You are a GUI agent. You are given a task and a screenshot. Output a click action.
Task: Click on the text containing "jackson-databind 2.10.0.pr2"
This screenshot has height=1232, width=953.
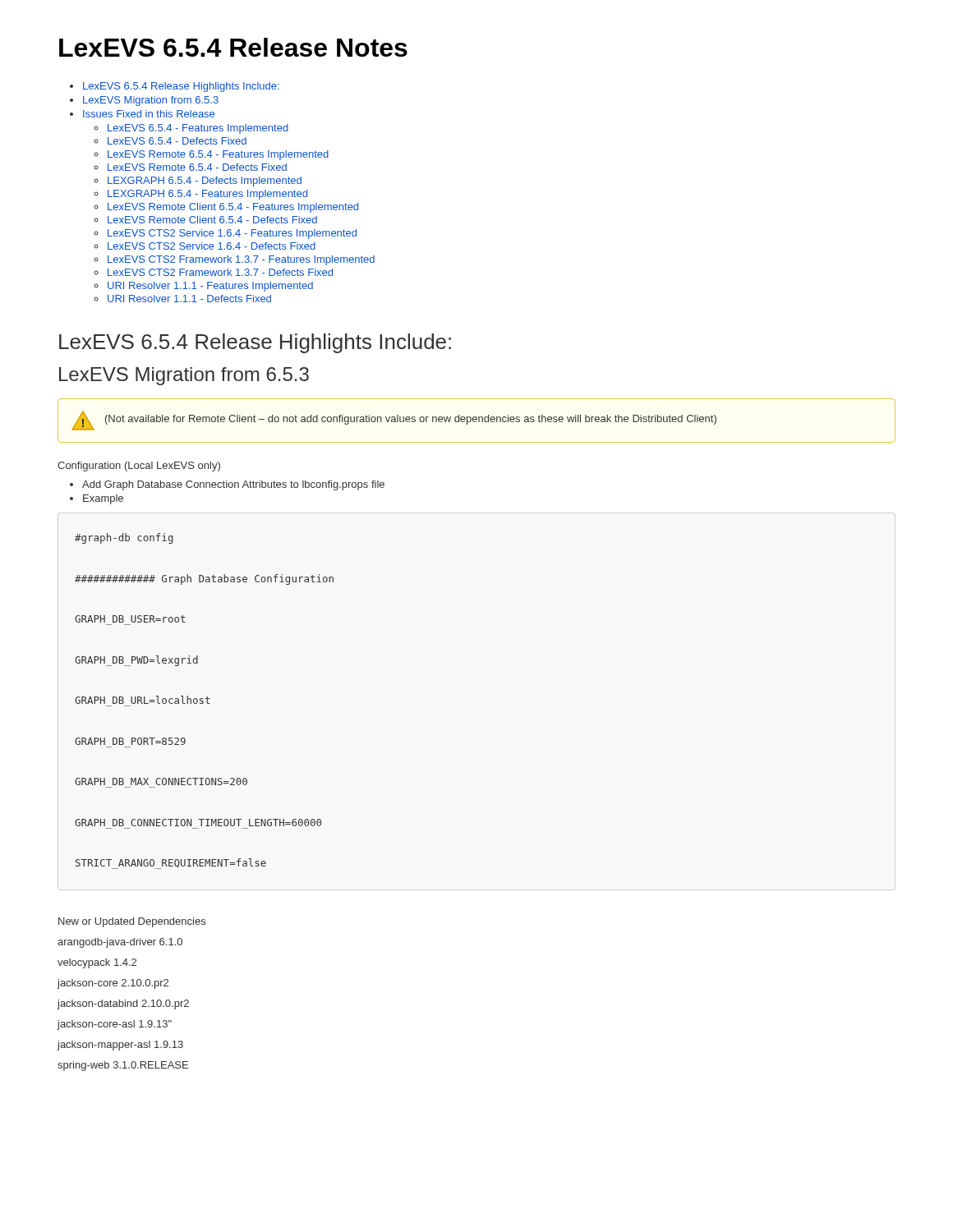pyautogui.click(x=123, y=1004)
